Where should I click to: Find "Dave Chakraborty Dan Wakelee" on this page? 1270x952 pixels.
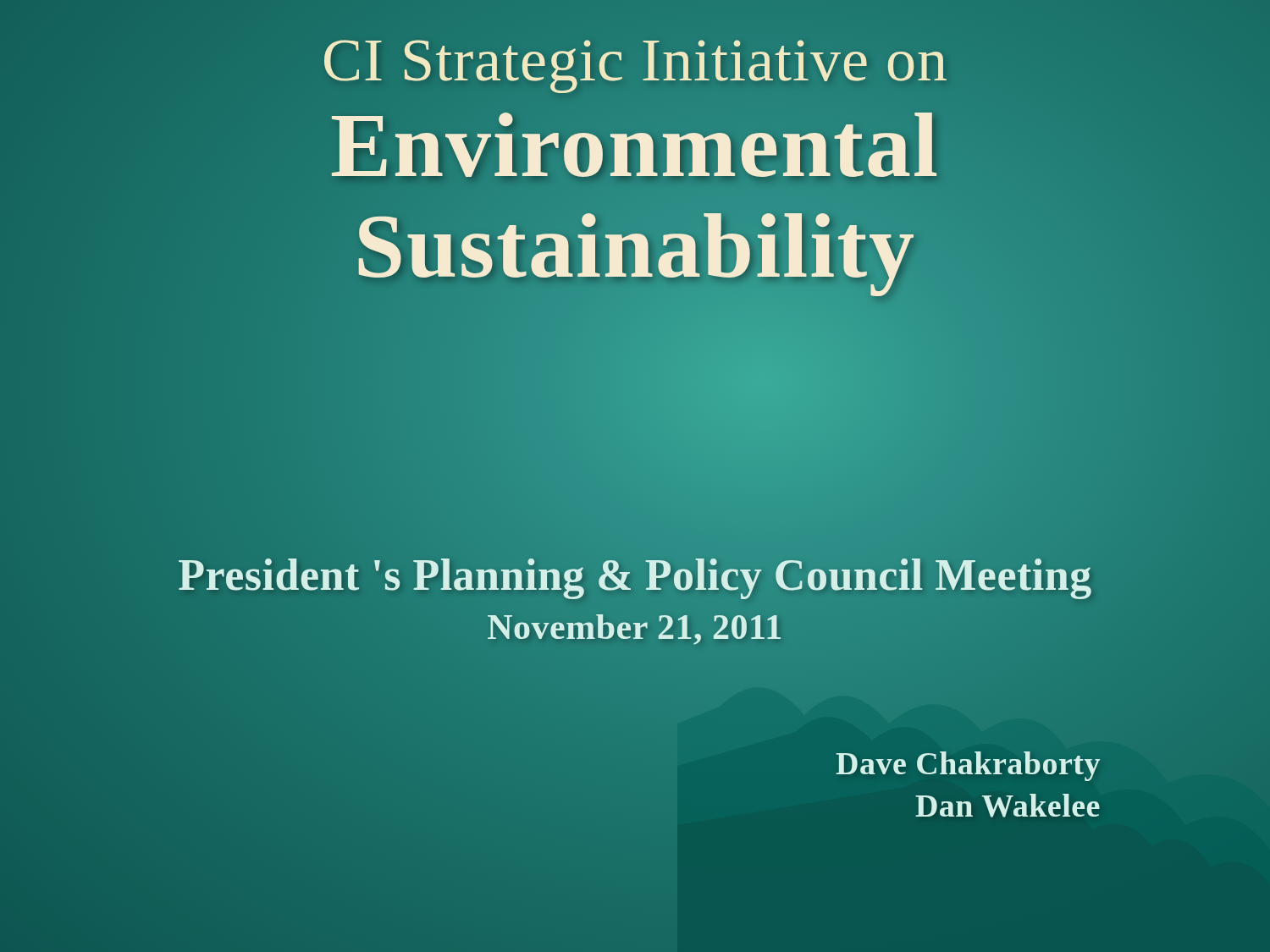tap(968, 784)
